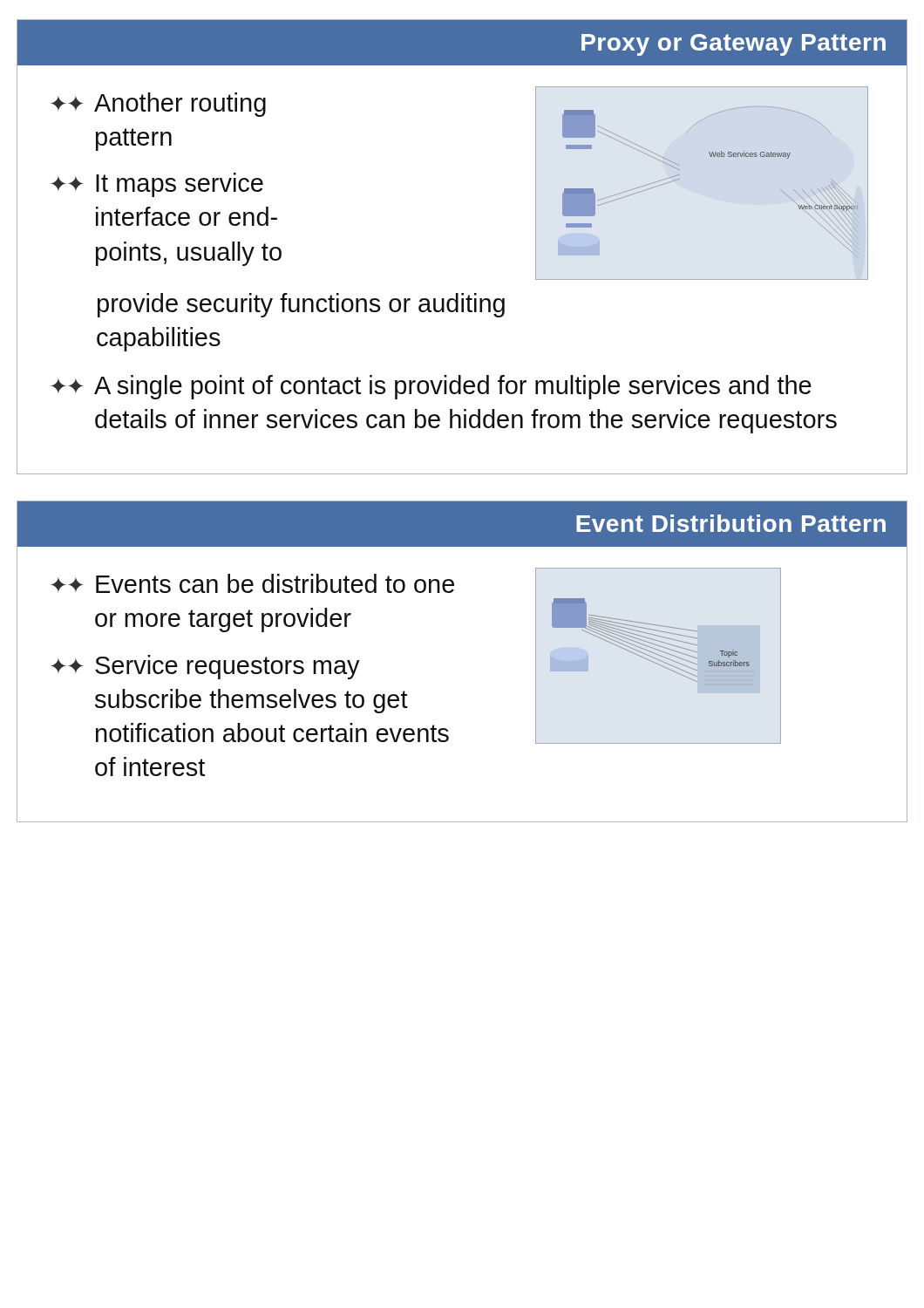Where is the passage that starts "✦✦ A single point of contact"?
The image size is (924, 1308).
(x=462, y=403)
